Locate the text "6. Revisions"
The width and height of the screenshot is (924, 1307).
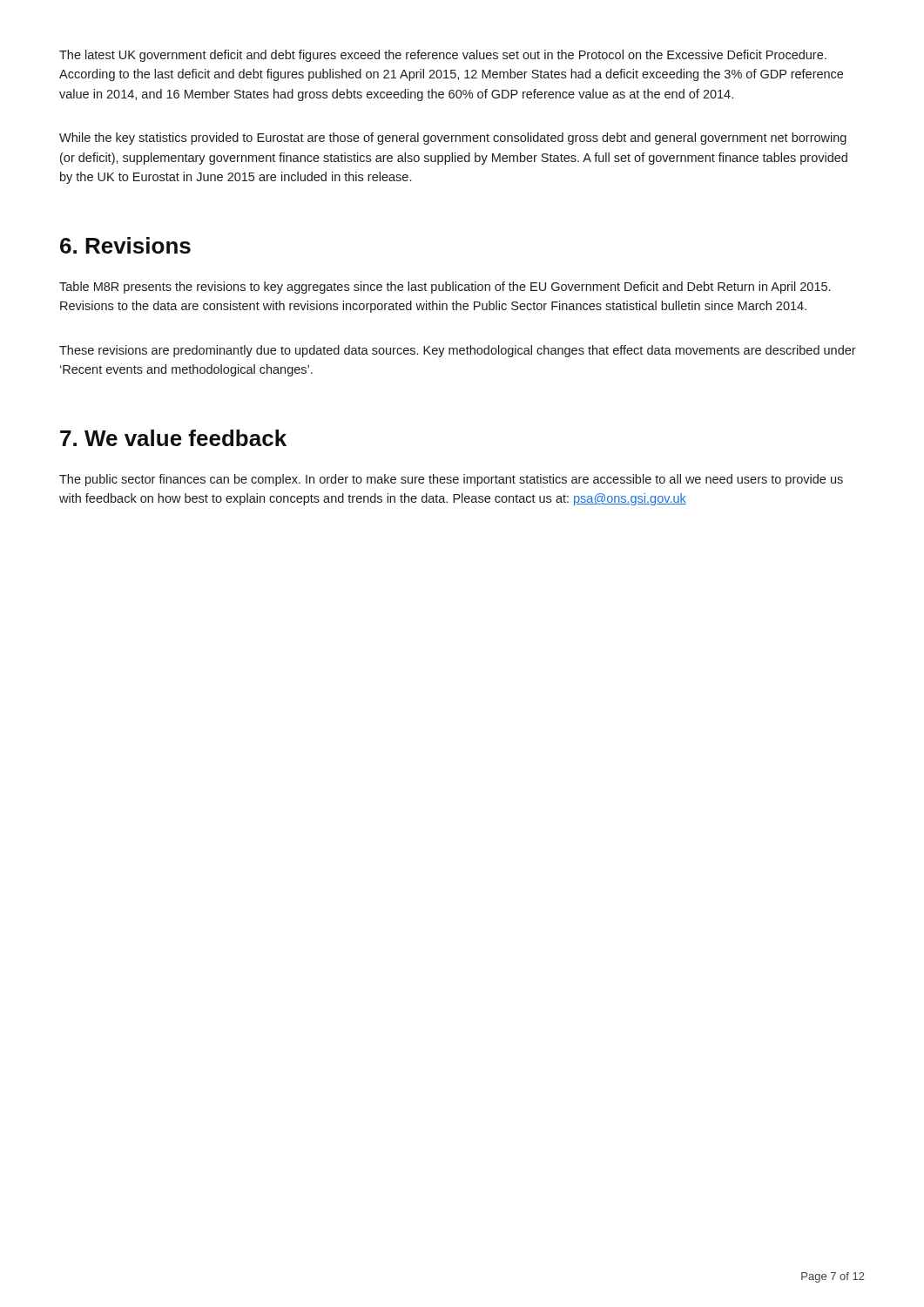pos(125,246)
